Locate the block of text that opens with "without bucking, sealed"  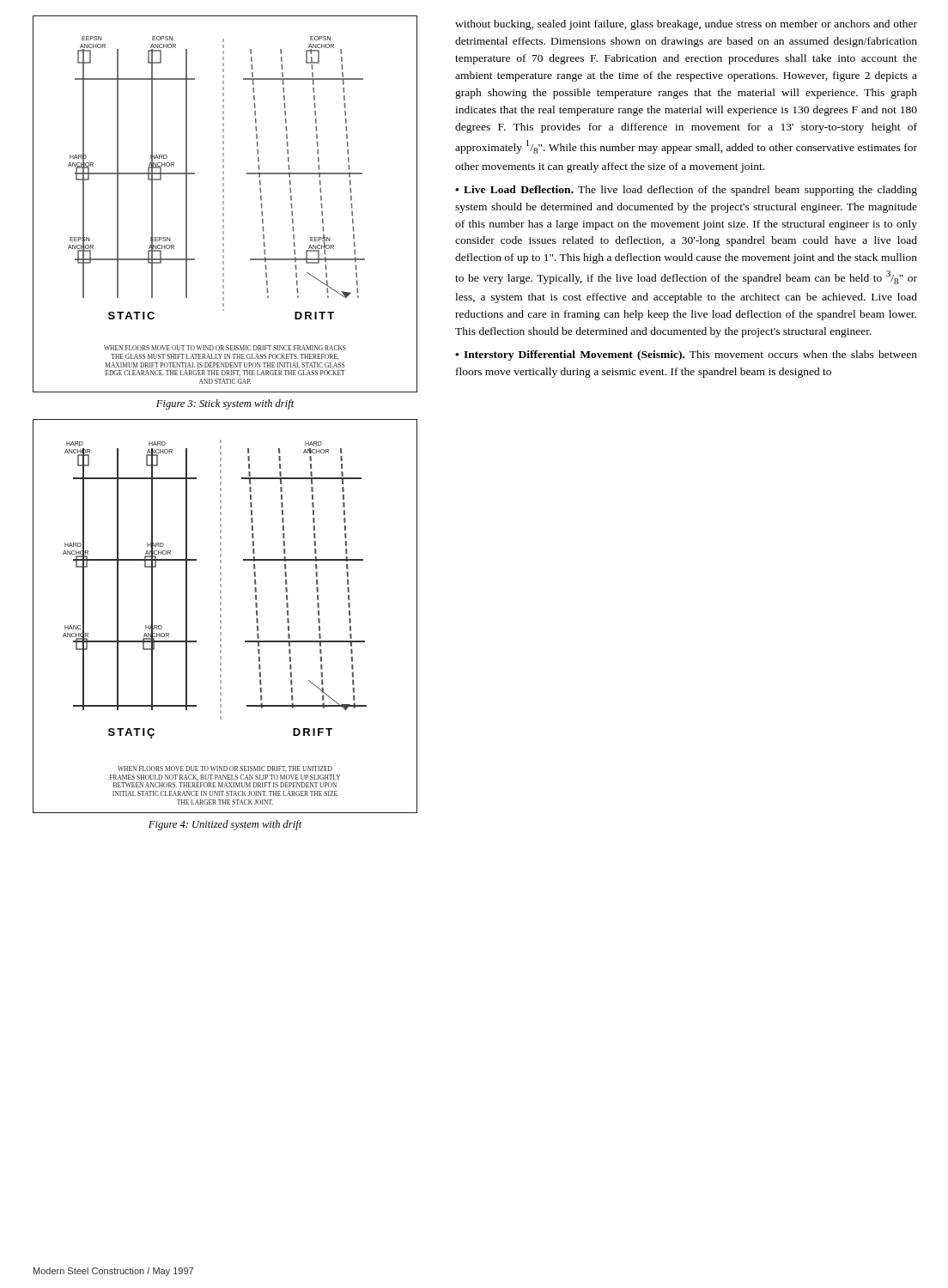[686, 95]
